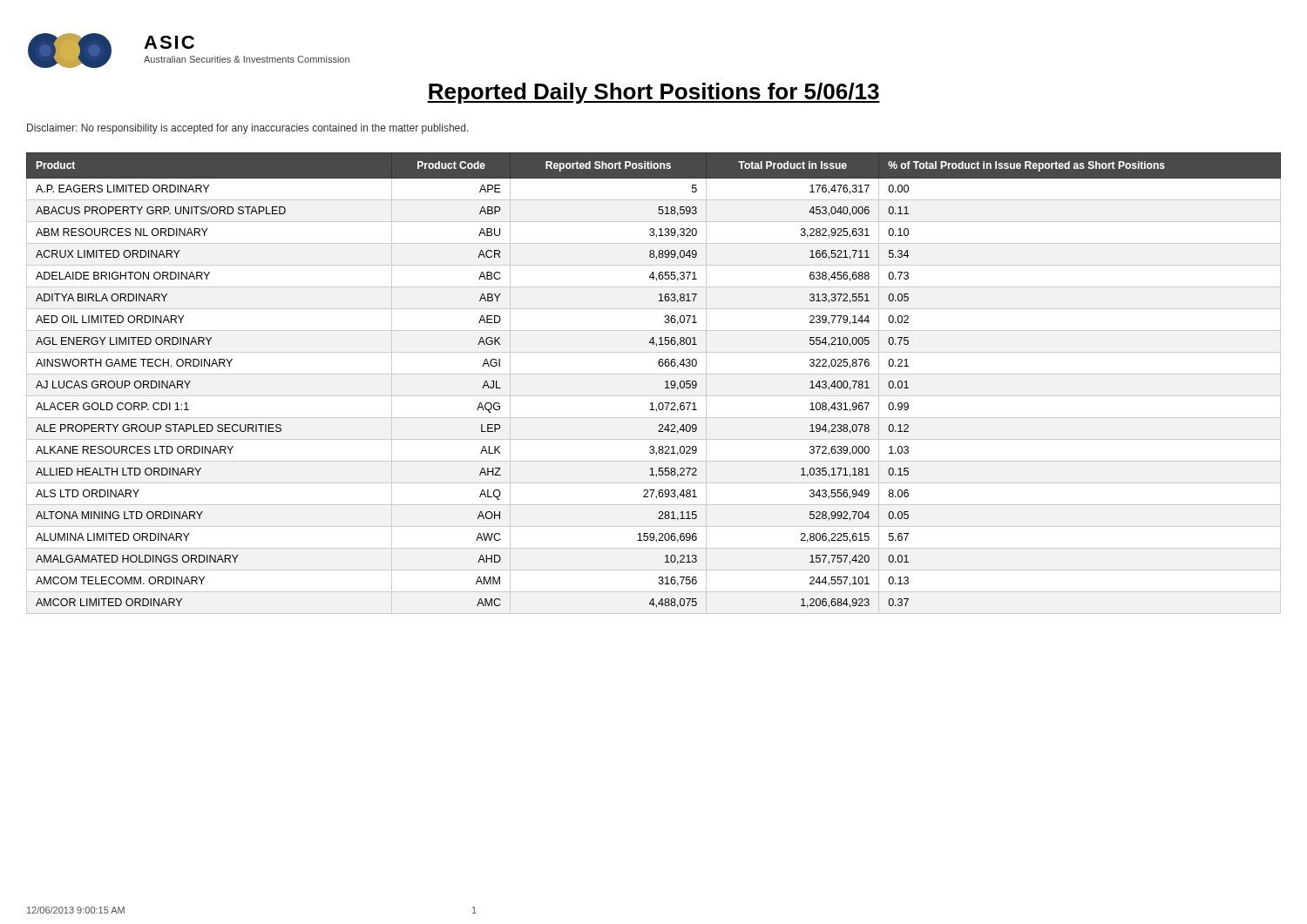Viewport: 1307px width, 924px height.
Task: Click a table
Action: pos(654,383)
